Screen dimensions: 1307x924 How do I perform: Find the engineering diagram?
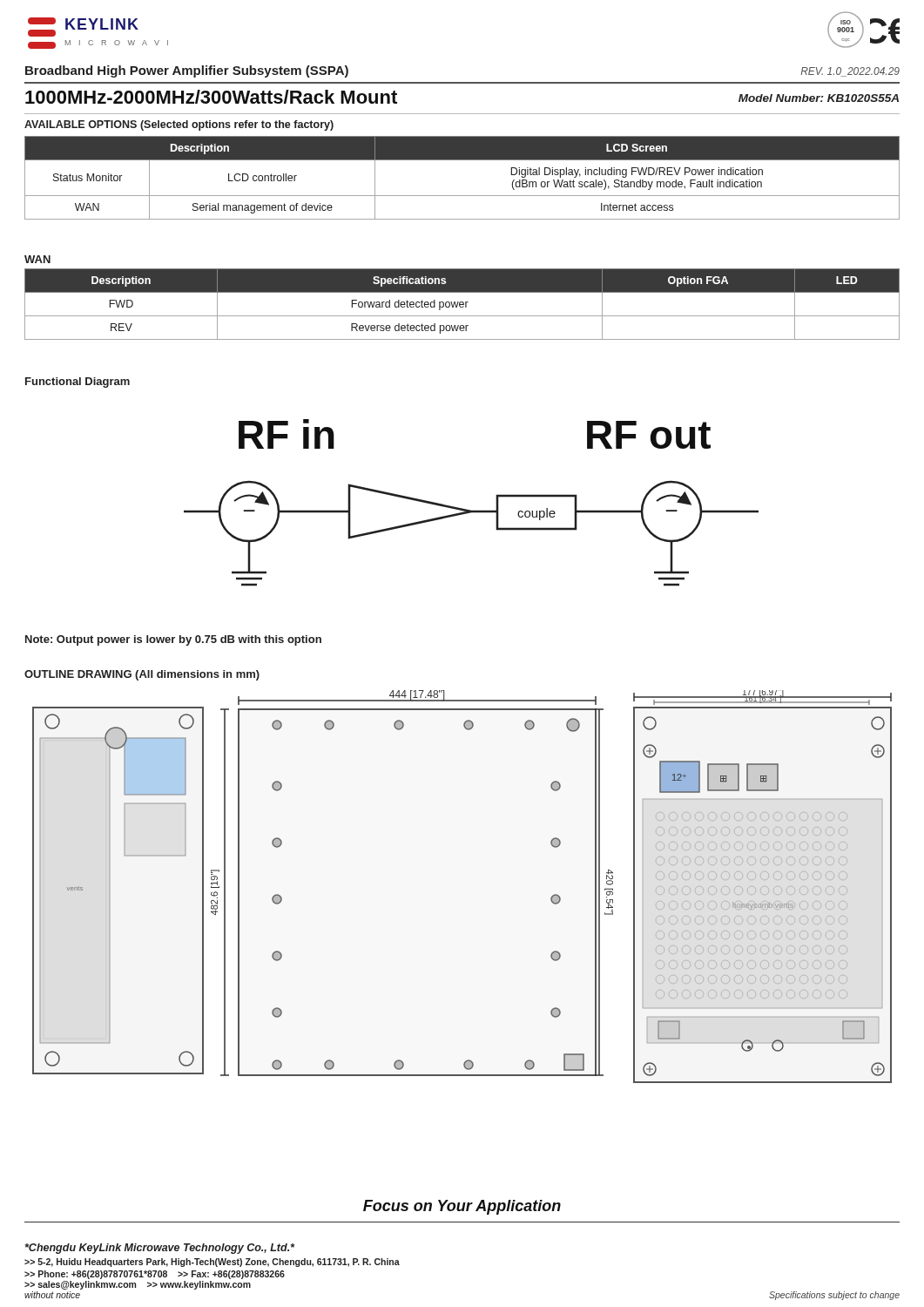[x=462, y=893]
